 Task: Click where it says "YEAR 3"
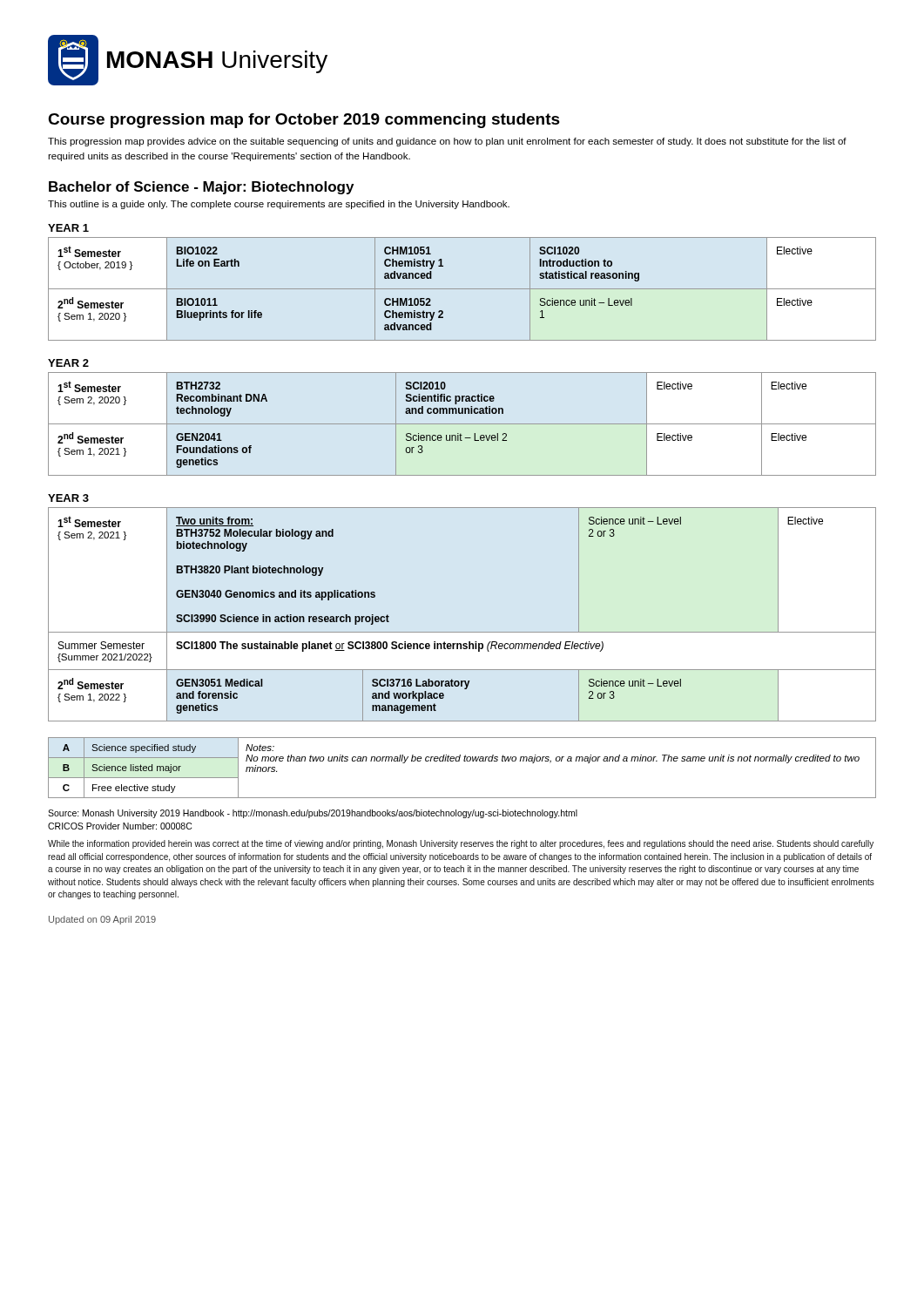click(x=68, y=498)
